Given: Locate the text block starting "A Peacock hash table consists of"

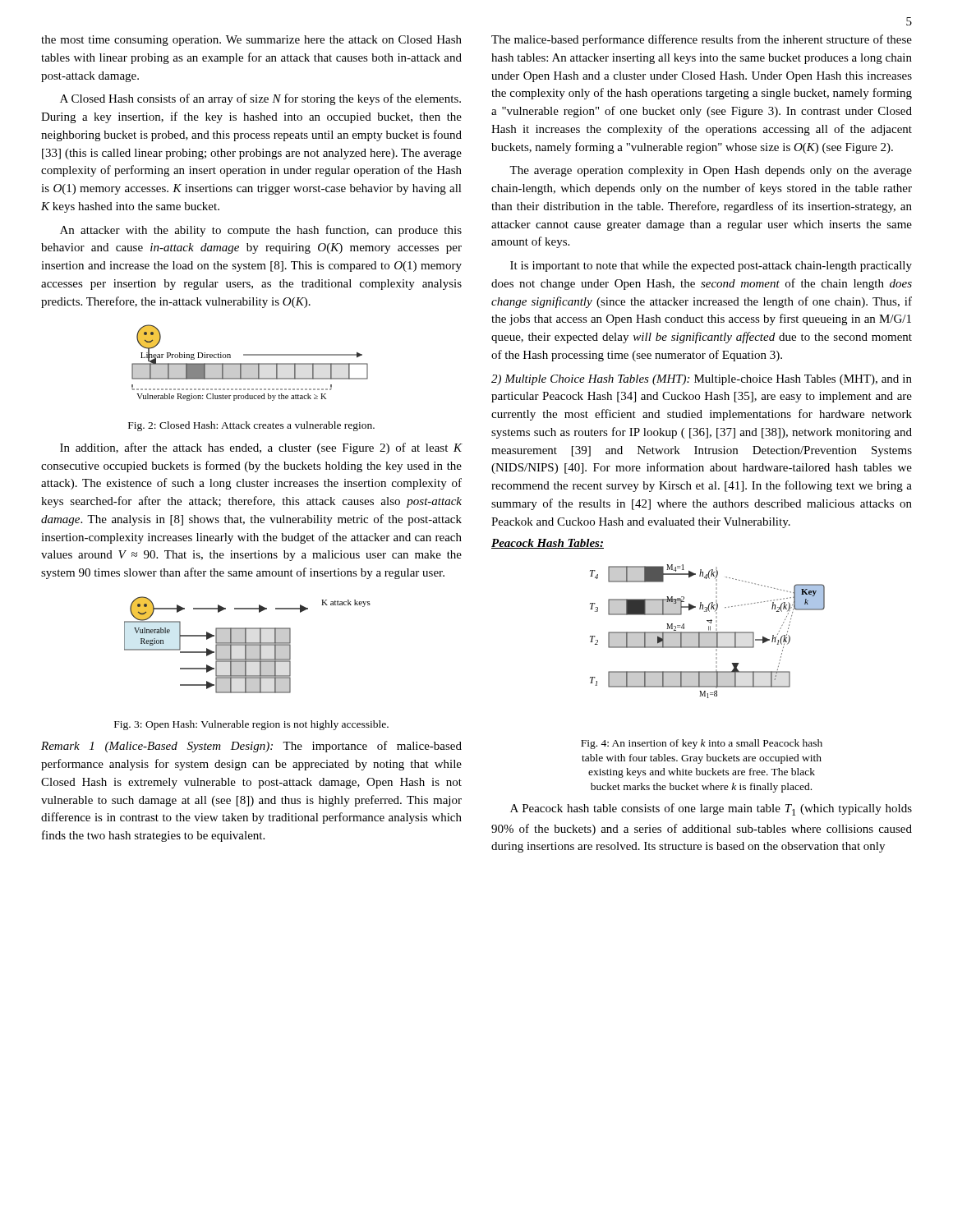Looking at the screenshot, I should [x=702, y=828].
